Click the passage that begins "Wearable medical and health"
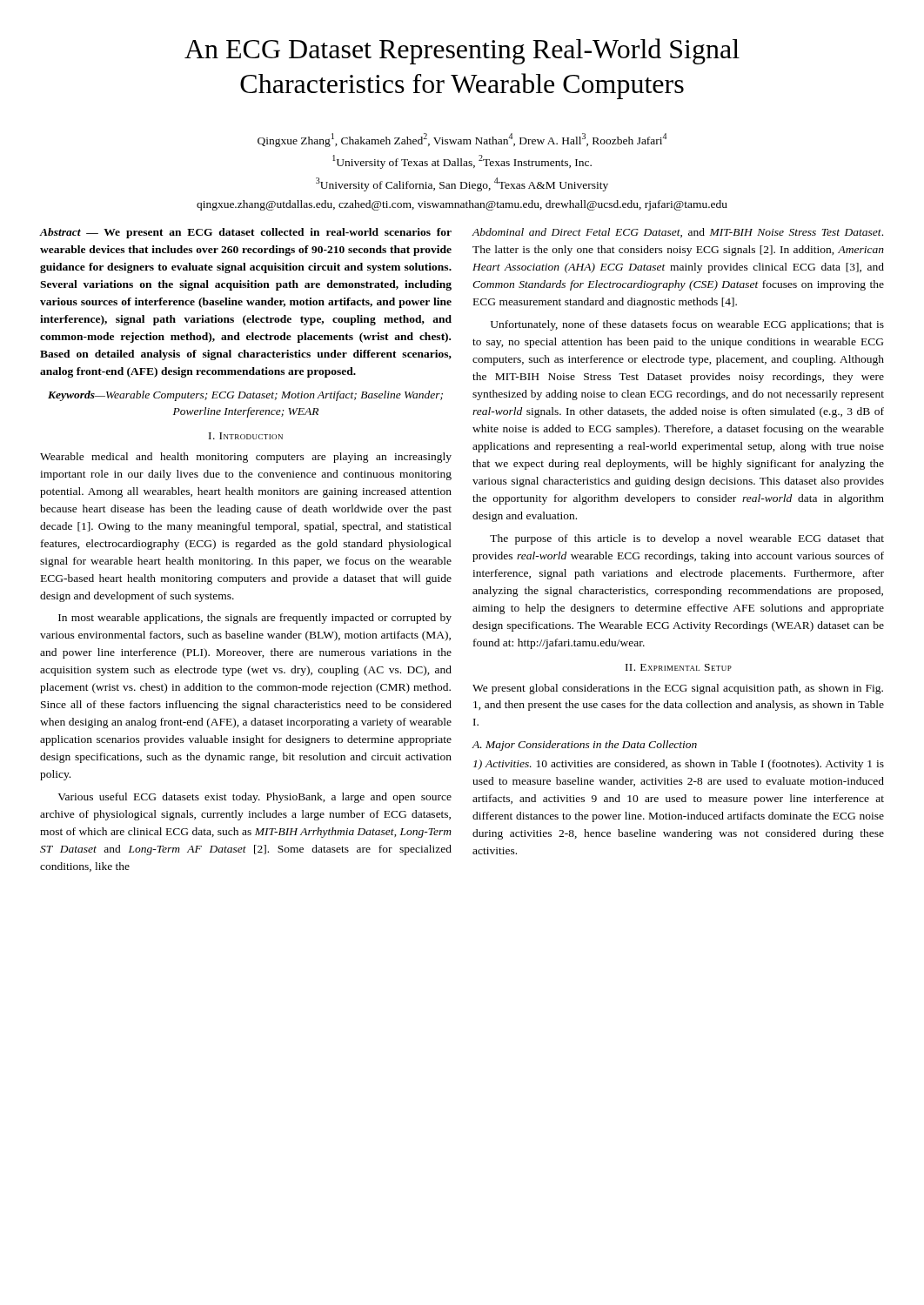The width and height of the screenshot is (924, 1305). (246, 662)
